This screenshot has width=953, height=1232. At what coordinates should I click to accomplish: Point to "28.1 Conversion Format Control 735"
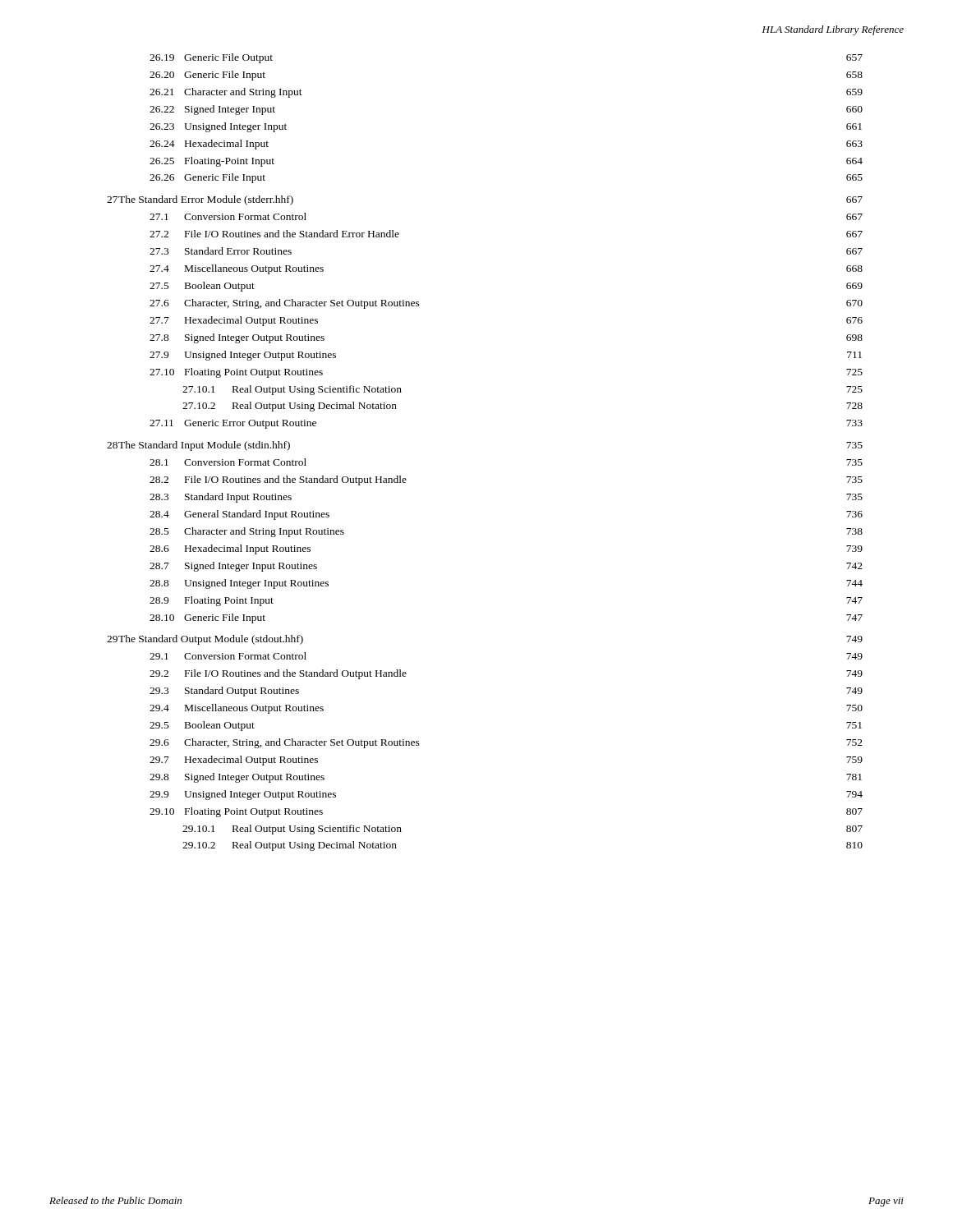coord(157,462)
